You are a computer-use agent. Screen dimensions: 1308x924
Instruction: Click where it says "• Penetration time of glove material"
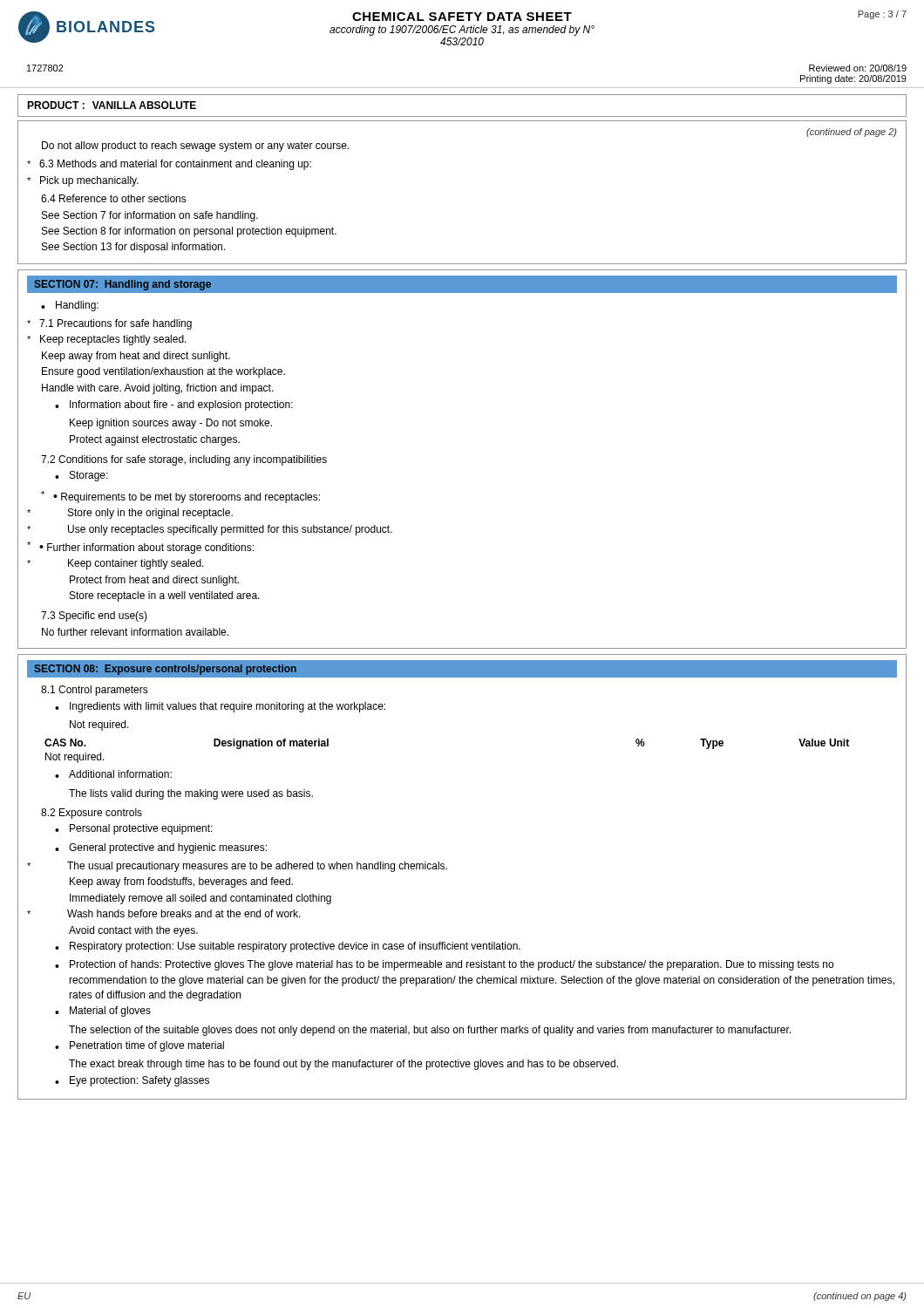coord(140,1048)
